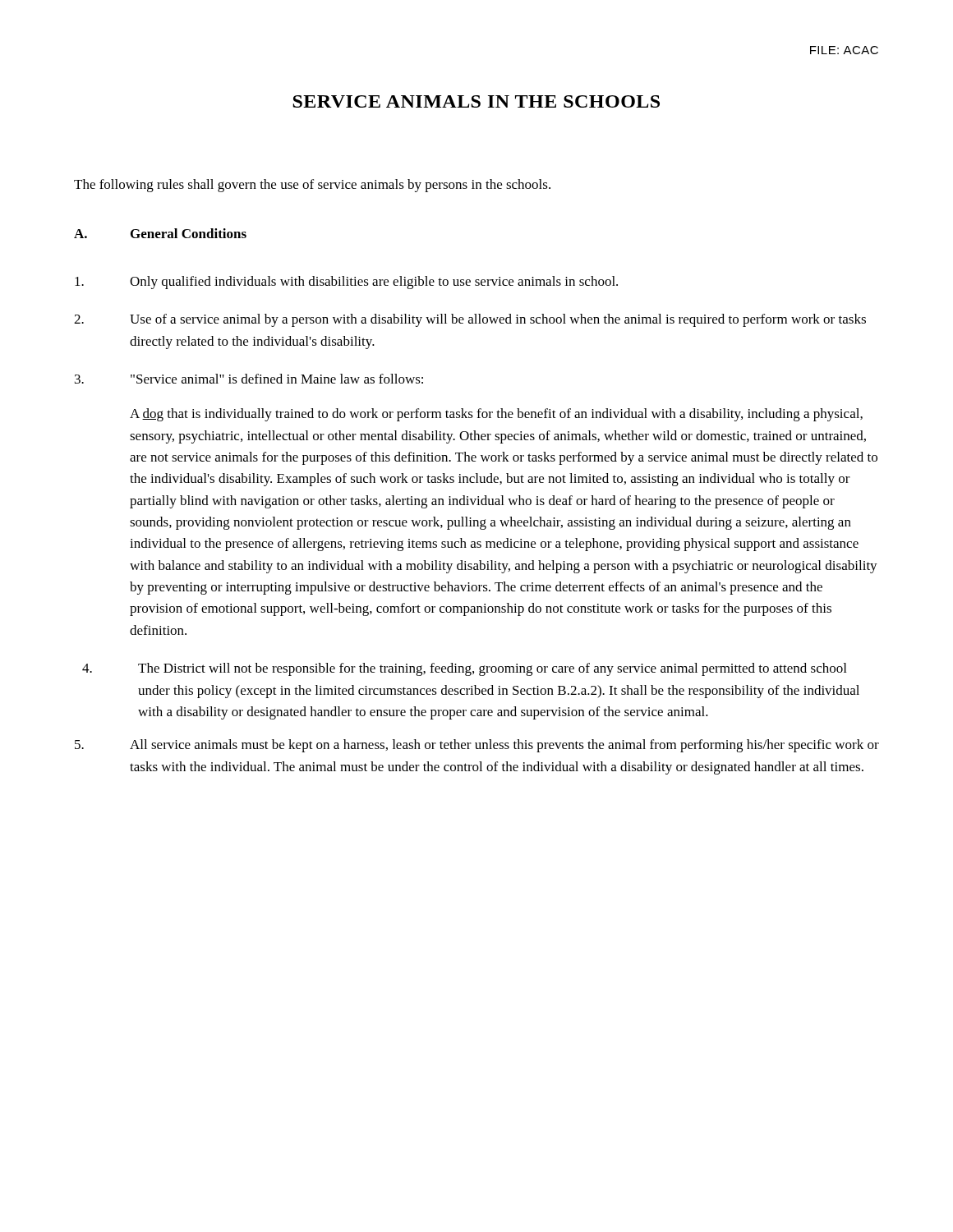Navigate to the passage starting "Only qualified individuals with disabilities are eligible to"
953x1232 pixels.
point(346,282)
